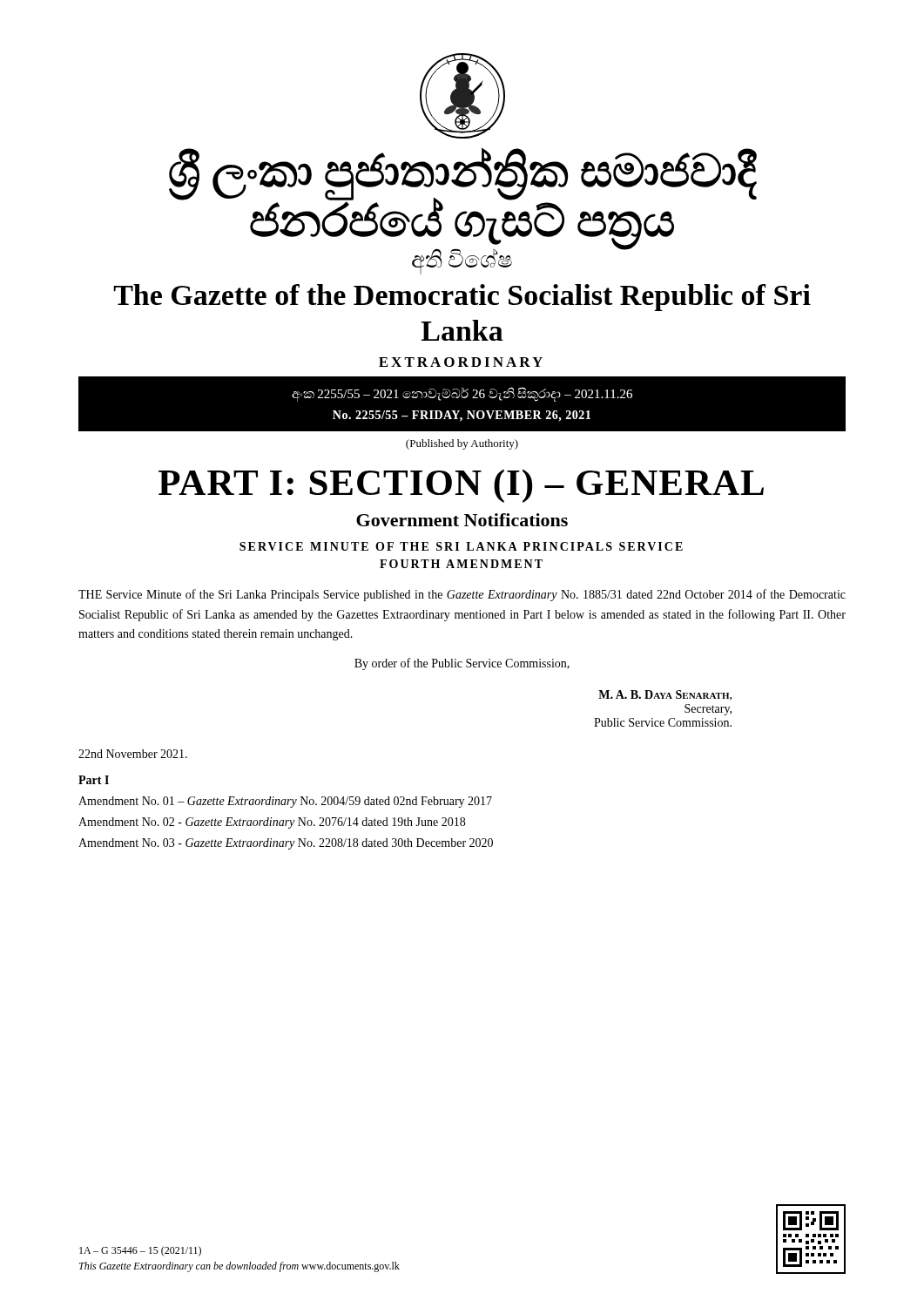The width and height of the screenshot is (924, 1307).
Task: Navigate to the text block starting "Amendment No. 02 - Gazette Extraordinary"
Action: coord(272,822)
